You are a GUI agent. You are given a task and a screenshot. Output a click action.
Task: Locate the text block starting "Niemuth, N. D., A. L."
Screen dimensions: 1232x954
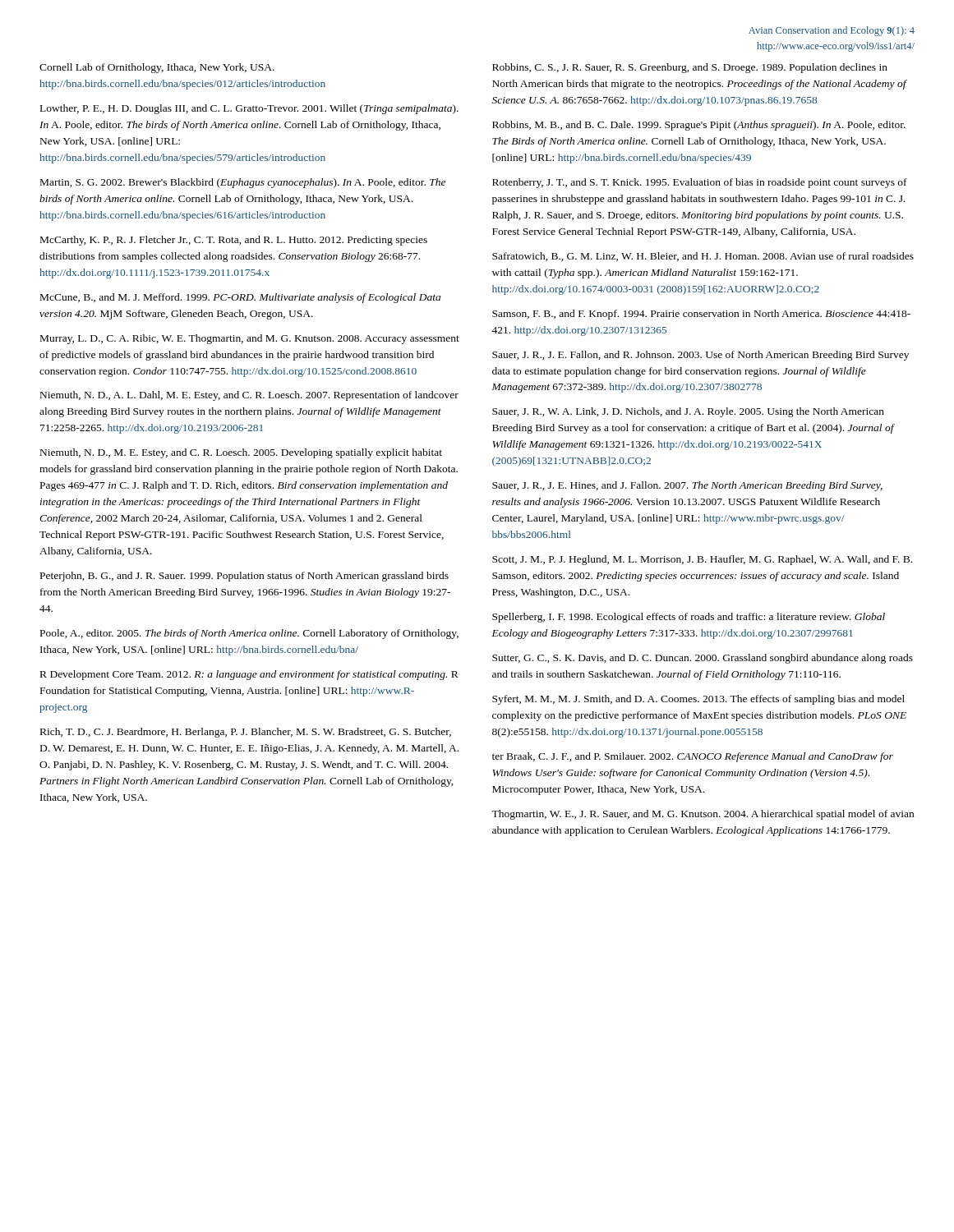click(251, 412)
